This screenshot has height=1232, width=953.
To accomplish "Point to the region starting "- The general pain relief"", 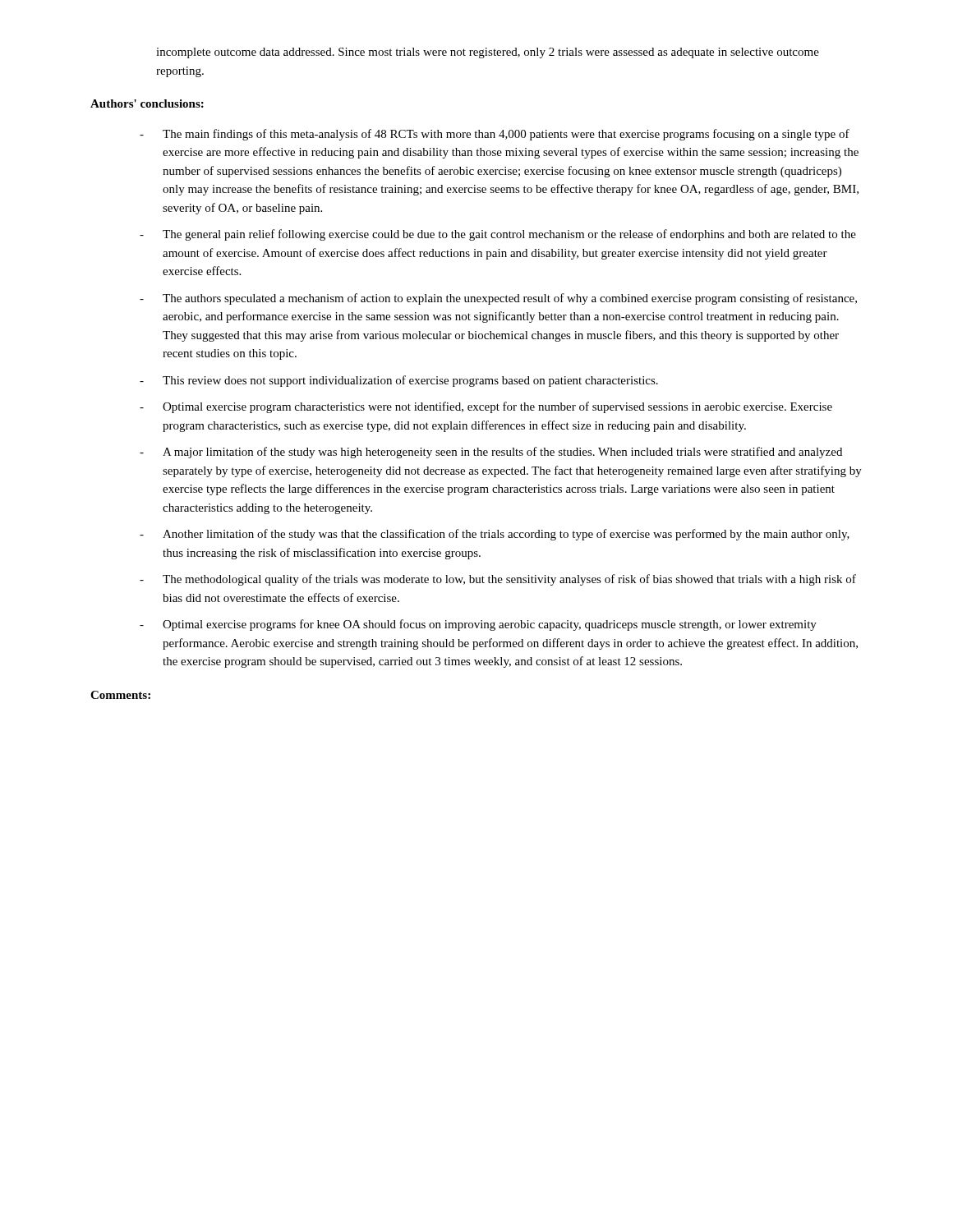I will tap(501, 253).
